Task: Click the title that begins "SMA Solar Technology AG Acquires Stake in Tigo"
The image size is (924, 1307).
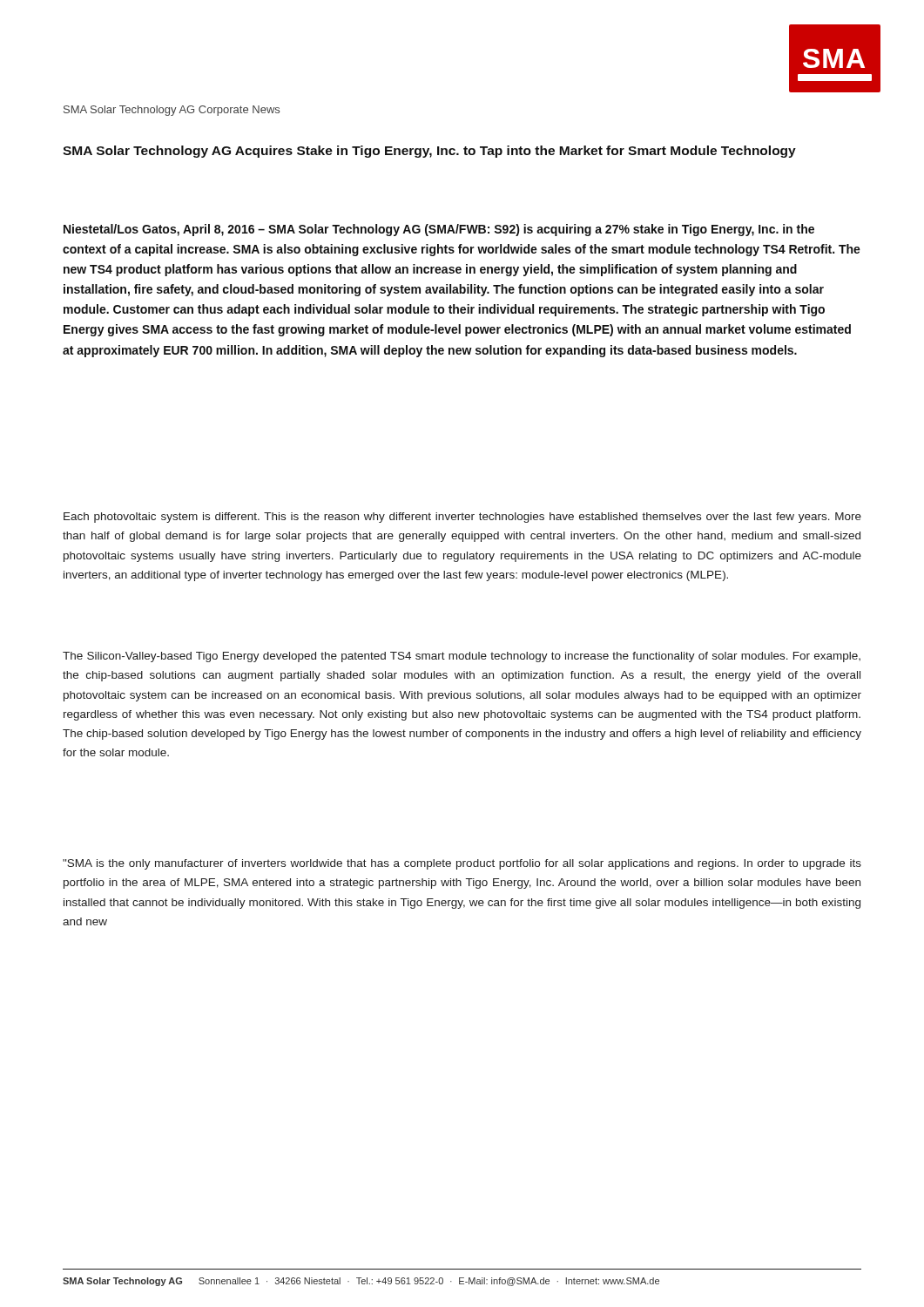Action: [x=429, y=150]
